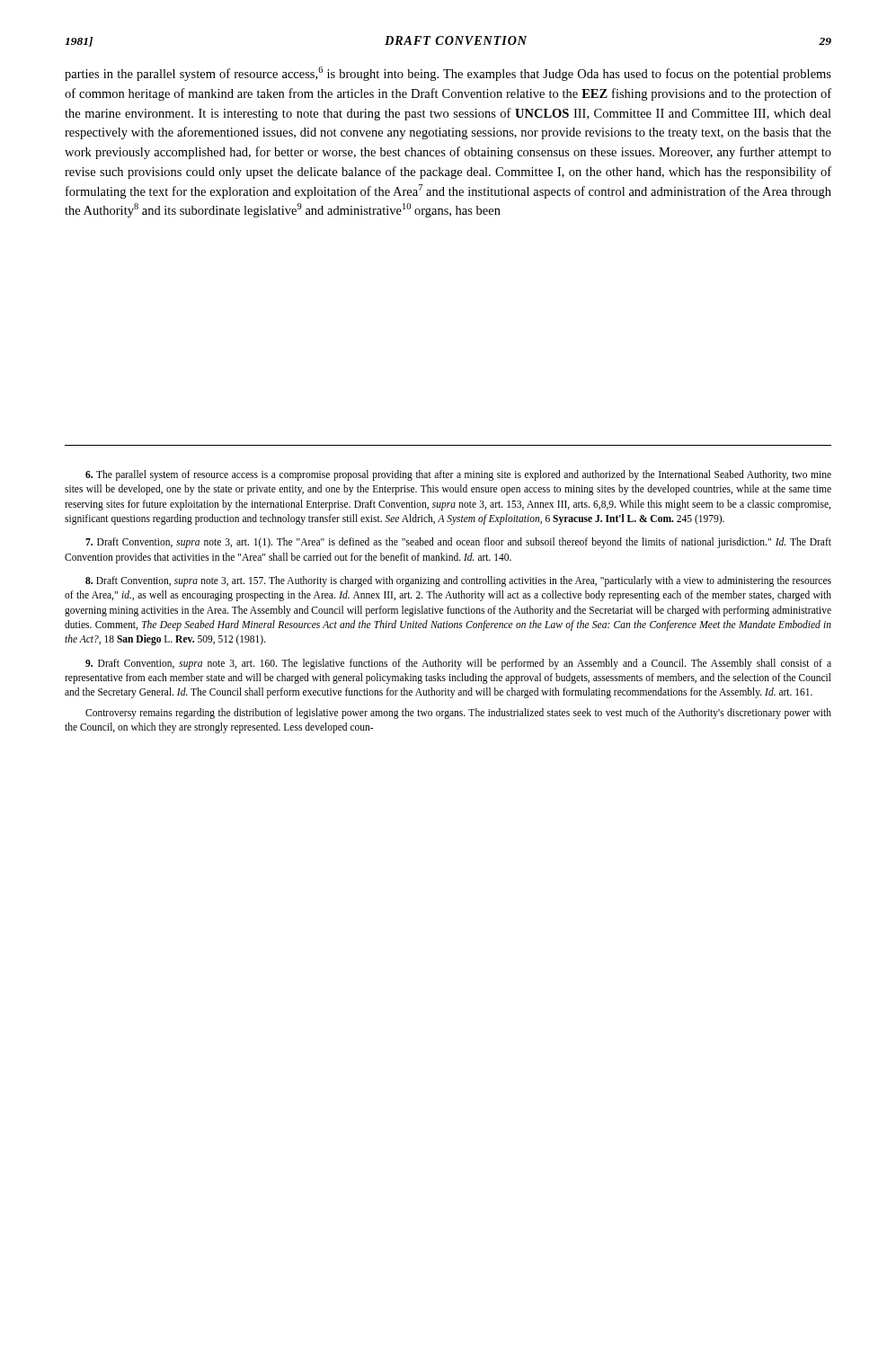
Task: Navigate to the block starting "parties in the"
Action: (448, 143)
